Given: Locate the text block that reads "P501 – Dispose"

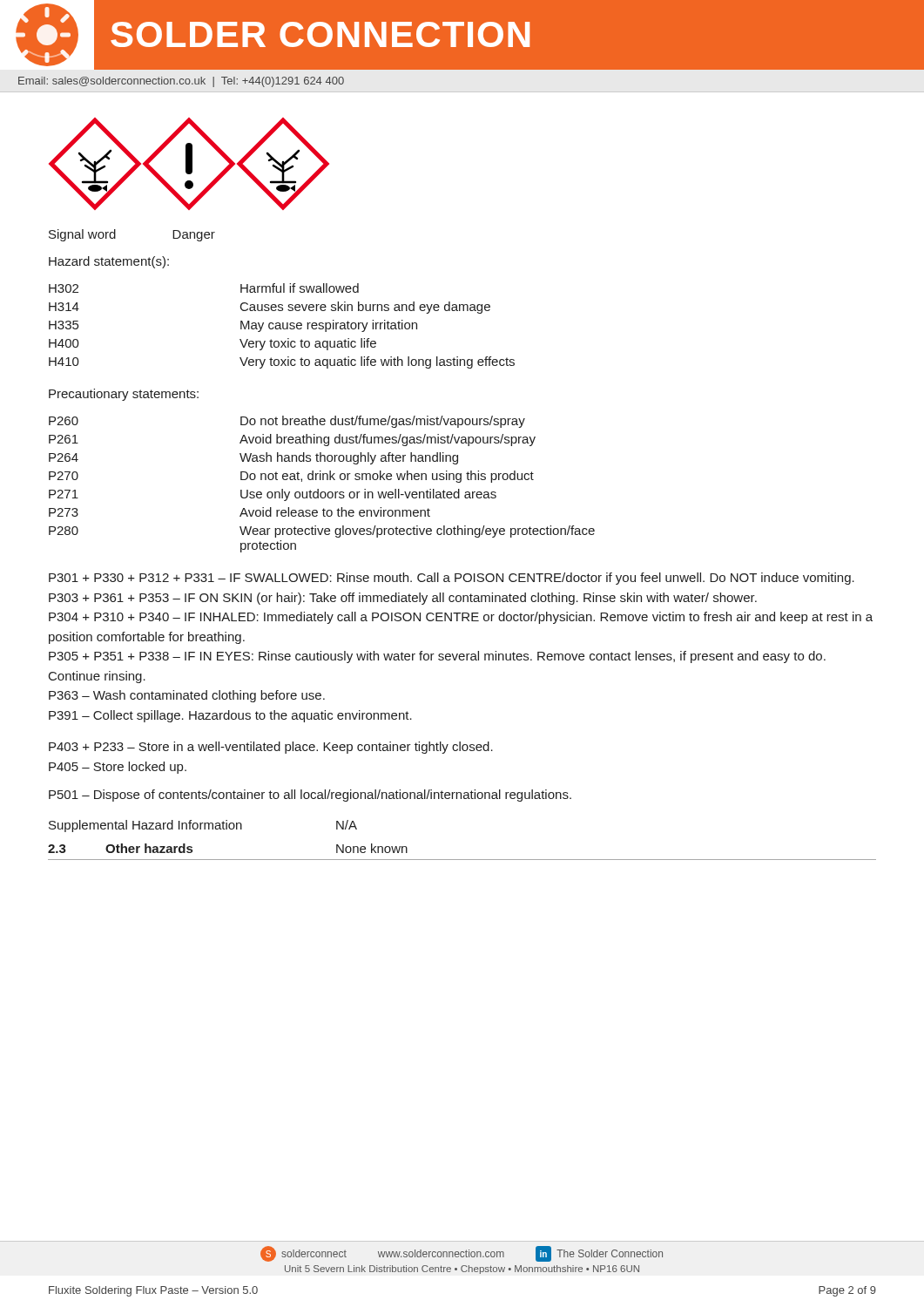Looking at the screenshot, I should click(310, 794).
